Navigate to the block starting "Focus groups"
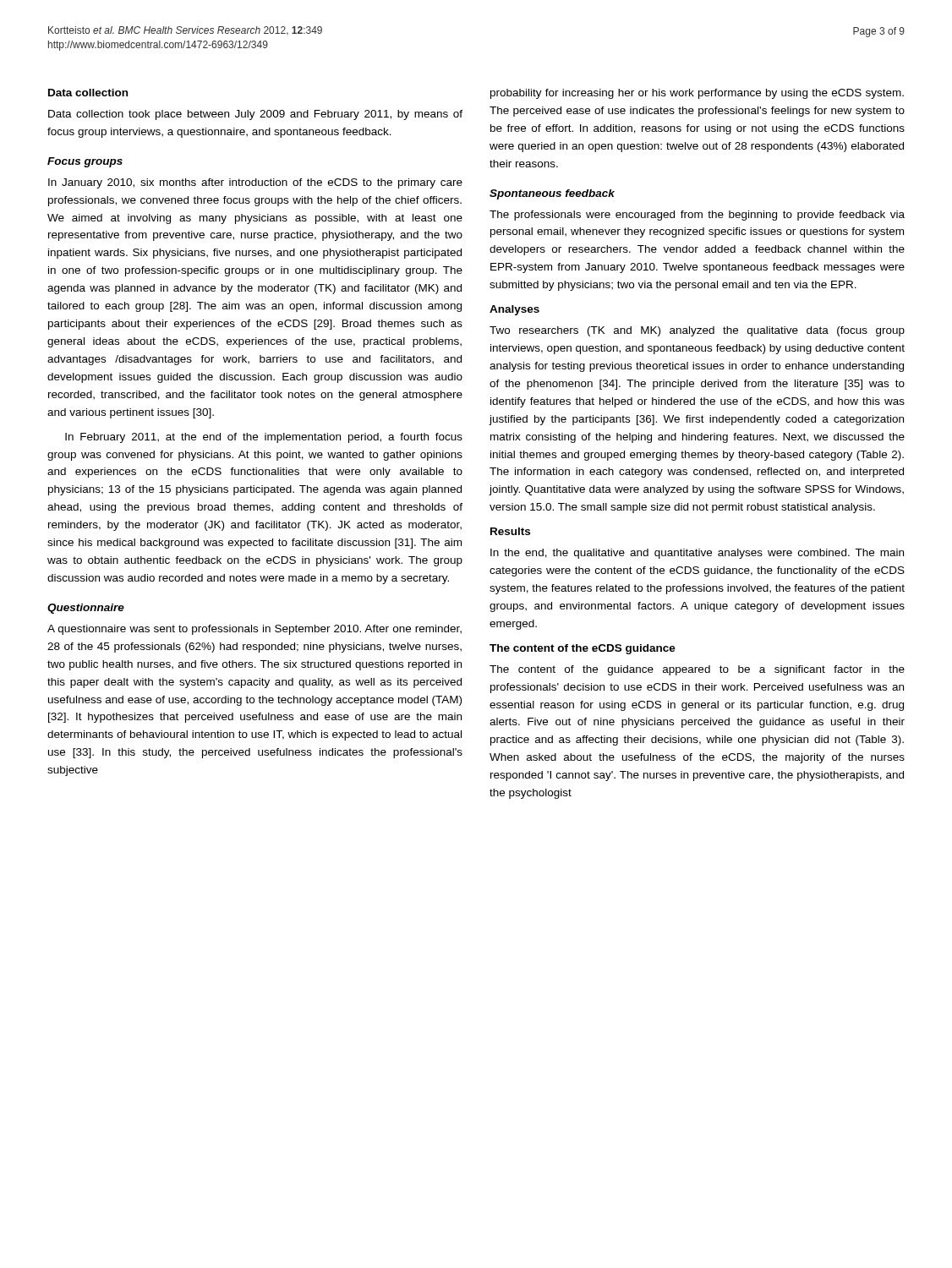The height and width of the screenshot is (1268, 952). [x=85, y=161]
